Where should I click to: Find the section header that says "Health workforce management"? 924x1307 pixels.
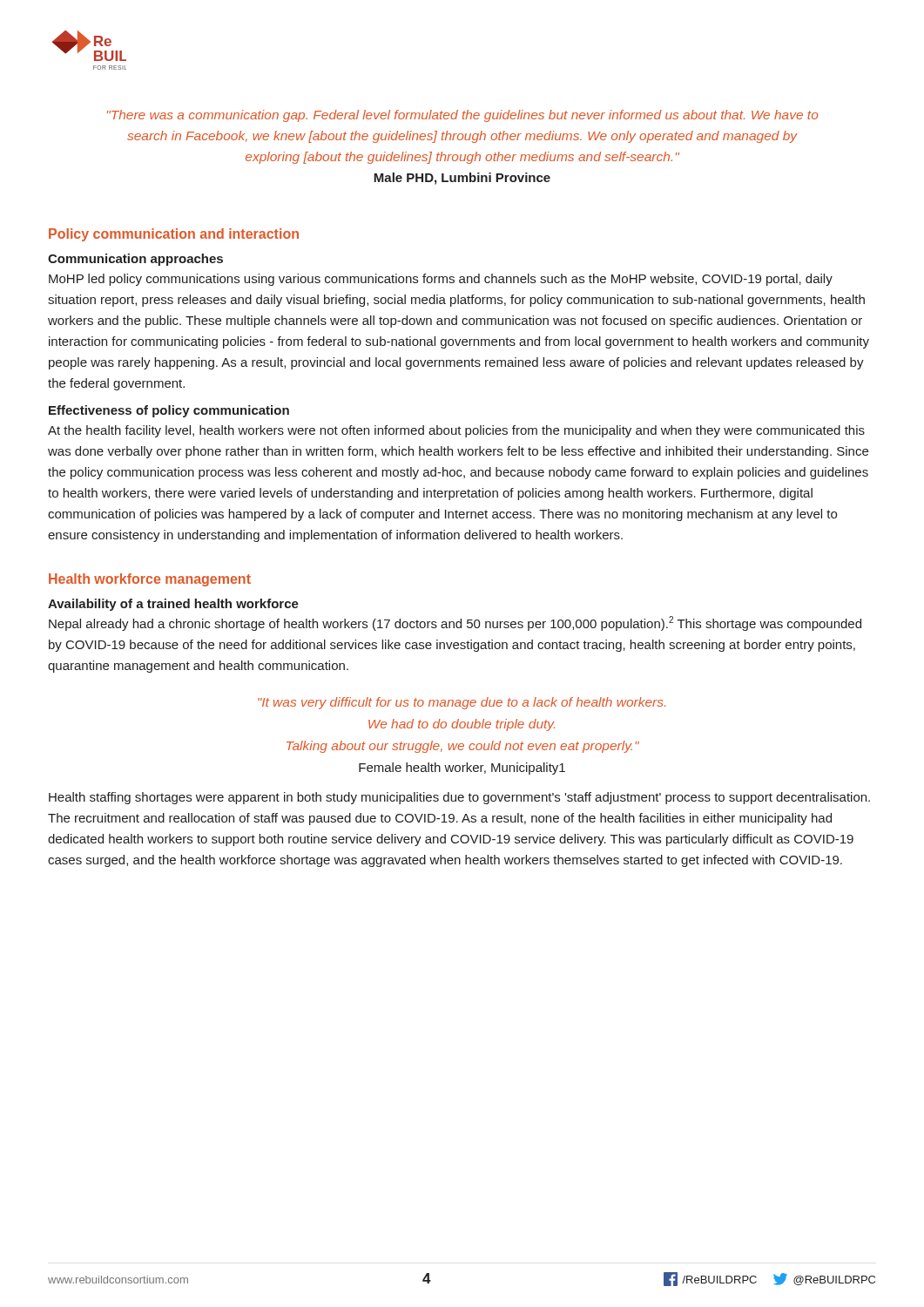click(x=149, y=579)
